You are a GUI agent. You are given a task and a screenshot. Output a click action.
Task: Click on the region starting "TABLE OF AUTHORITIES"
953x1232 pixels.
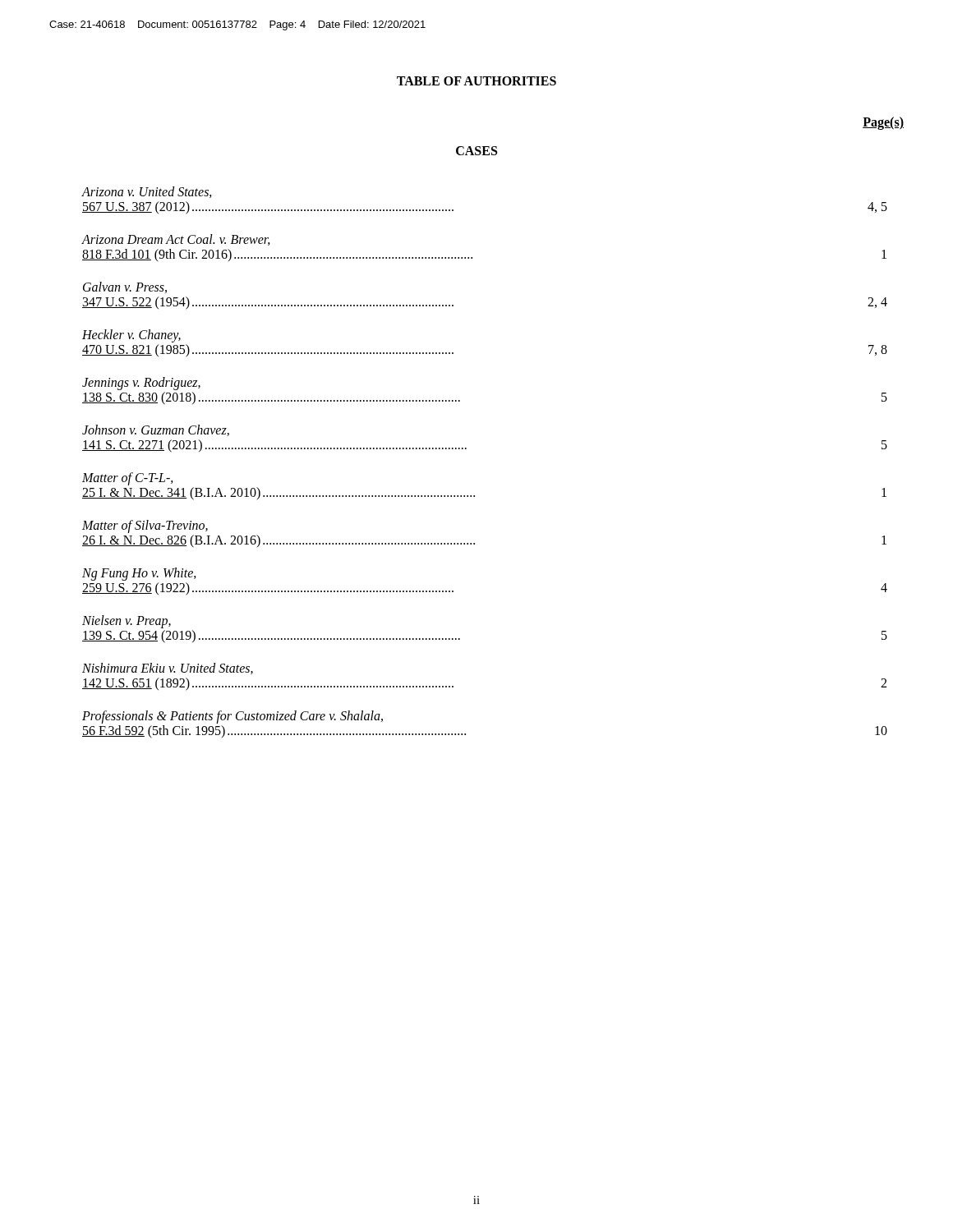pyautogui.click(x=476, y=81)
